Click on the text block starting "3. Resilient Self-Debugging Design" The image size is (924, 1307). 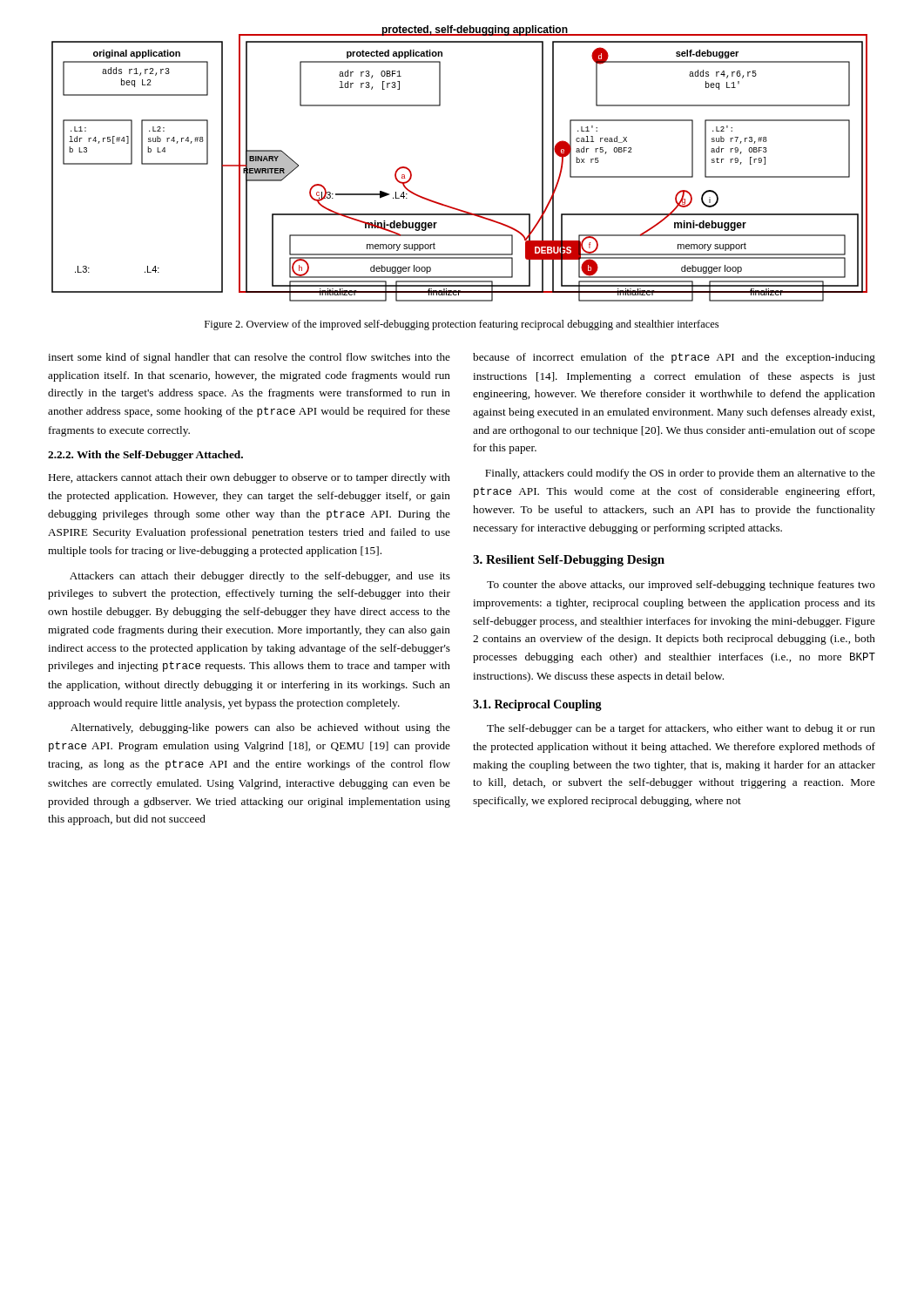click(569, 559)
